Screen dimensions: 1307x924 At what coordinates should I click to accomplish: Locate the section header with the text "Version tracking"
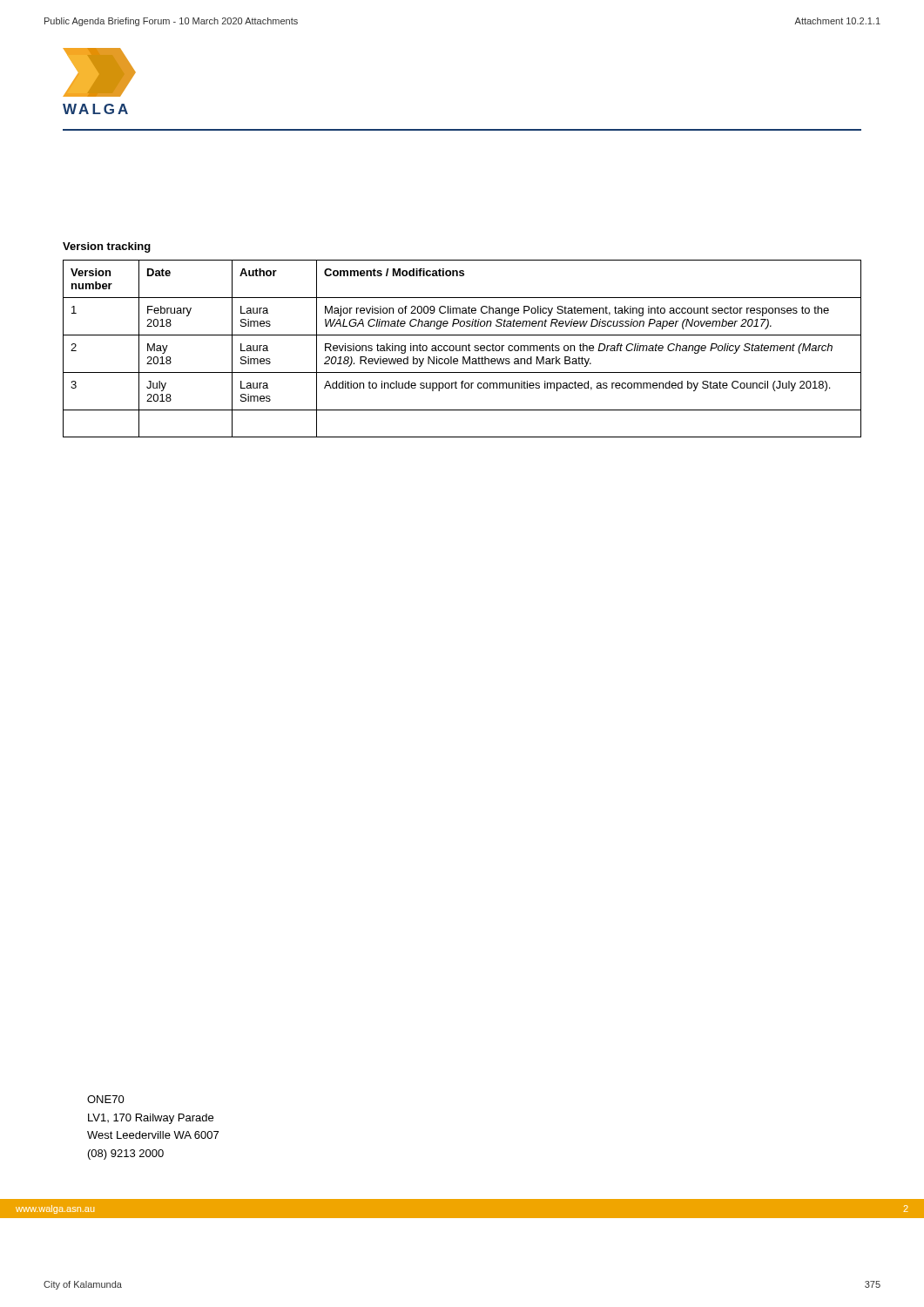pyautogui.click(x=107, y=246)
